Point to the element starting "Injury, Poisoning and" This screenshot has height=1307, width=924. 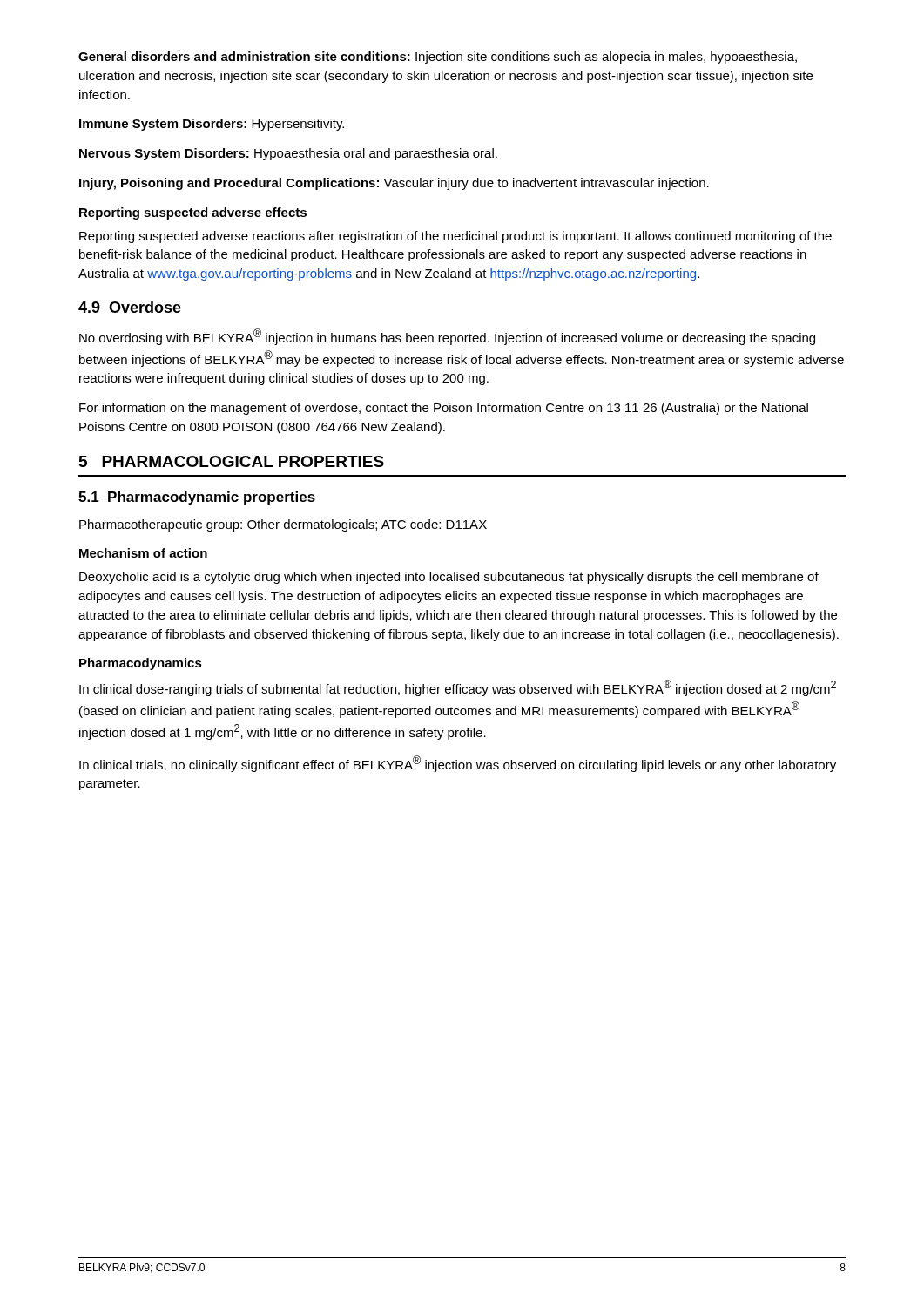pos(394,182)
